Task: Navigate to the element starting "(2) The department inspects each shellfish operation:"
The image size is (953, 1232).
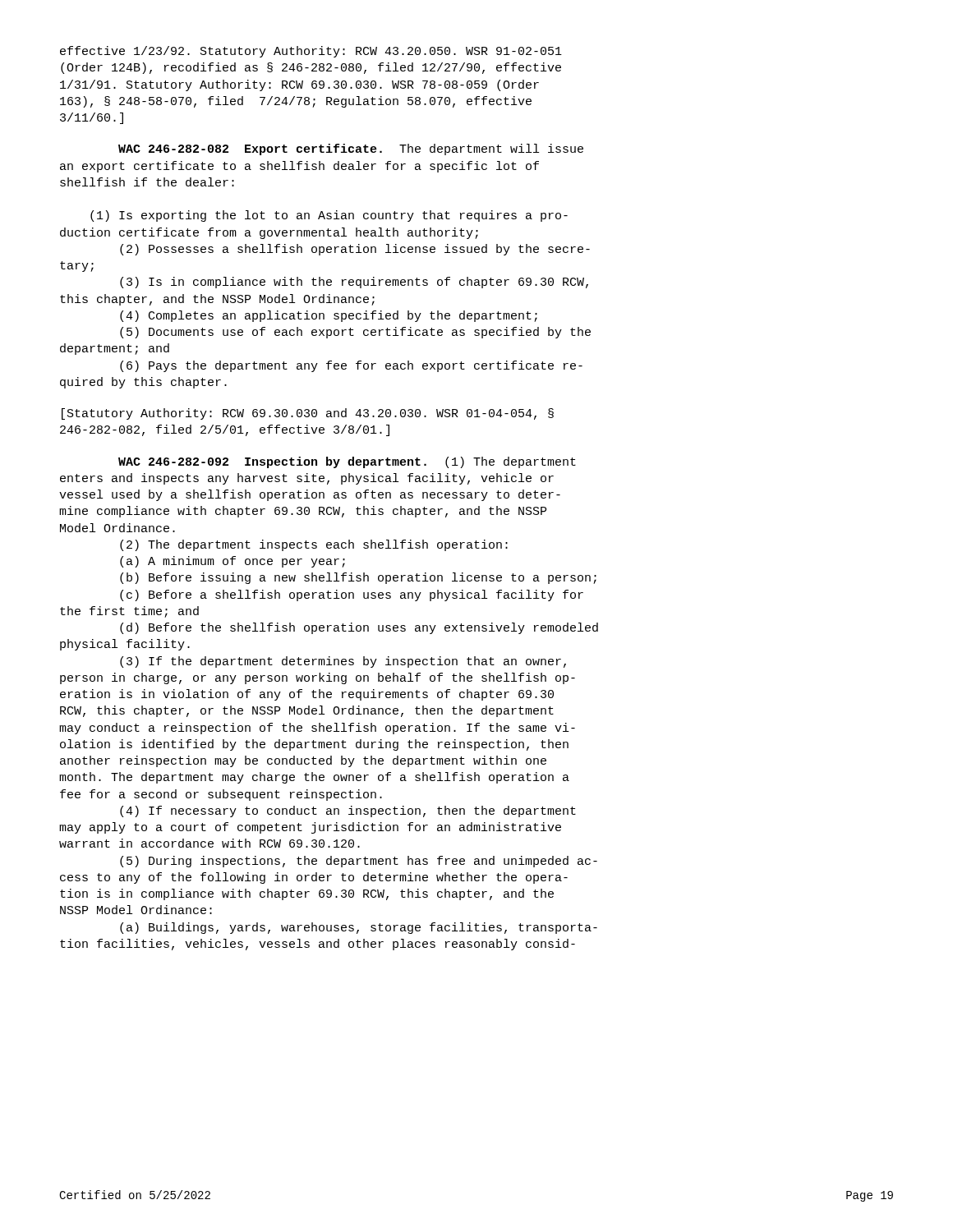Action: tap(476, 546)
